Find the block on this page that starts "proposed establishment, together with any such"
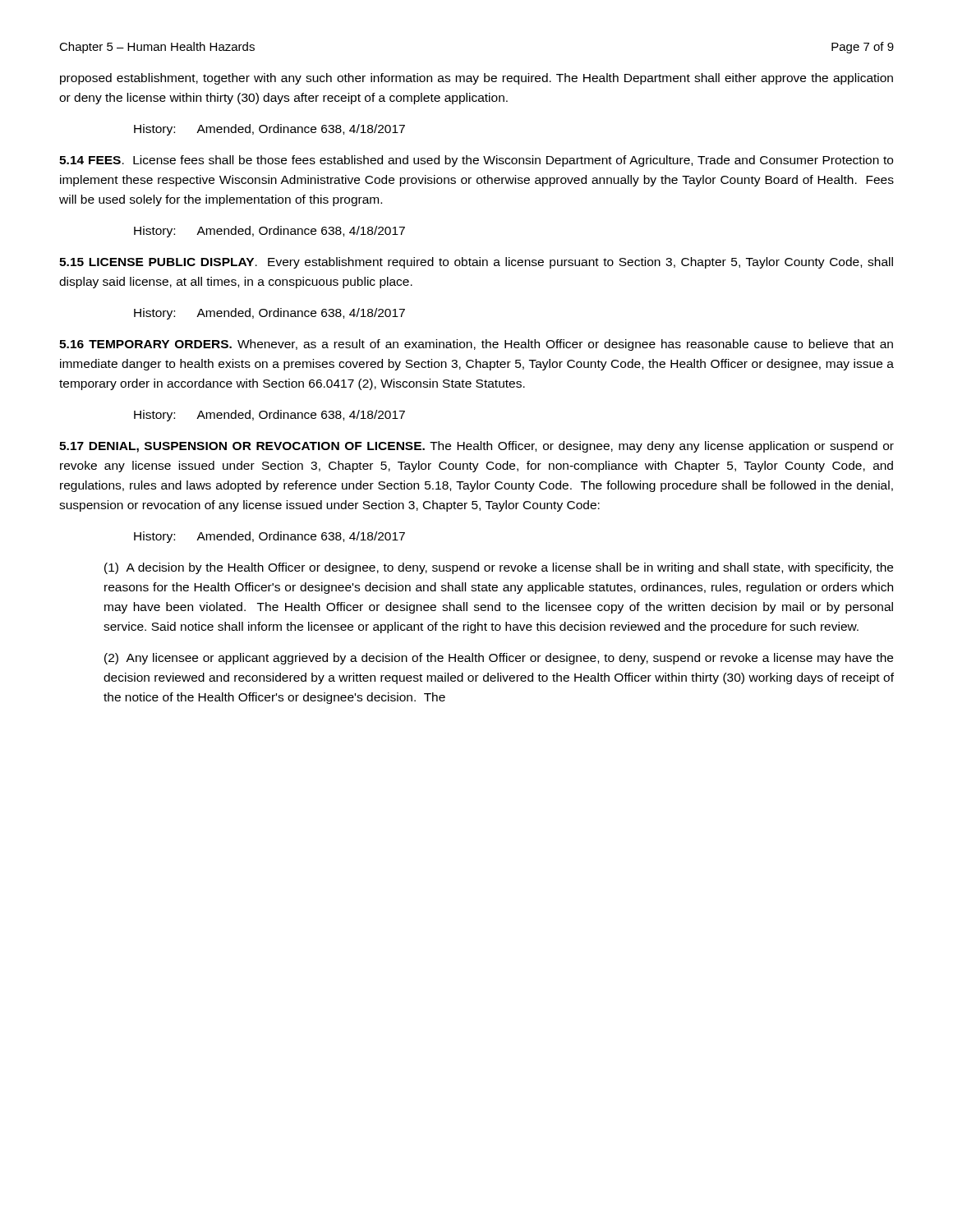Screen dimensions: 1232x953 coord(476,87)
